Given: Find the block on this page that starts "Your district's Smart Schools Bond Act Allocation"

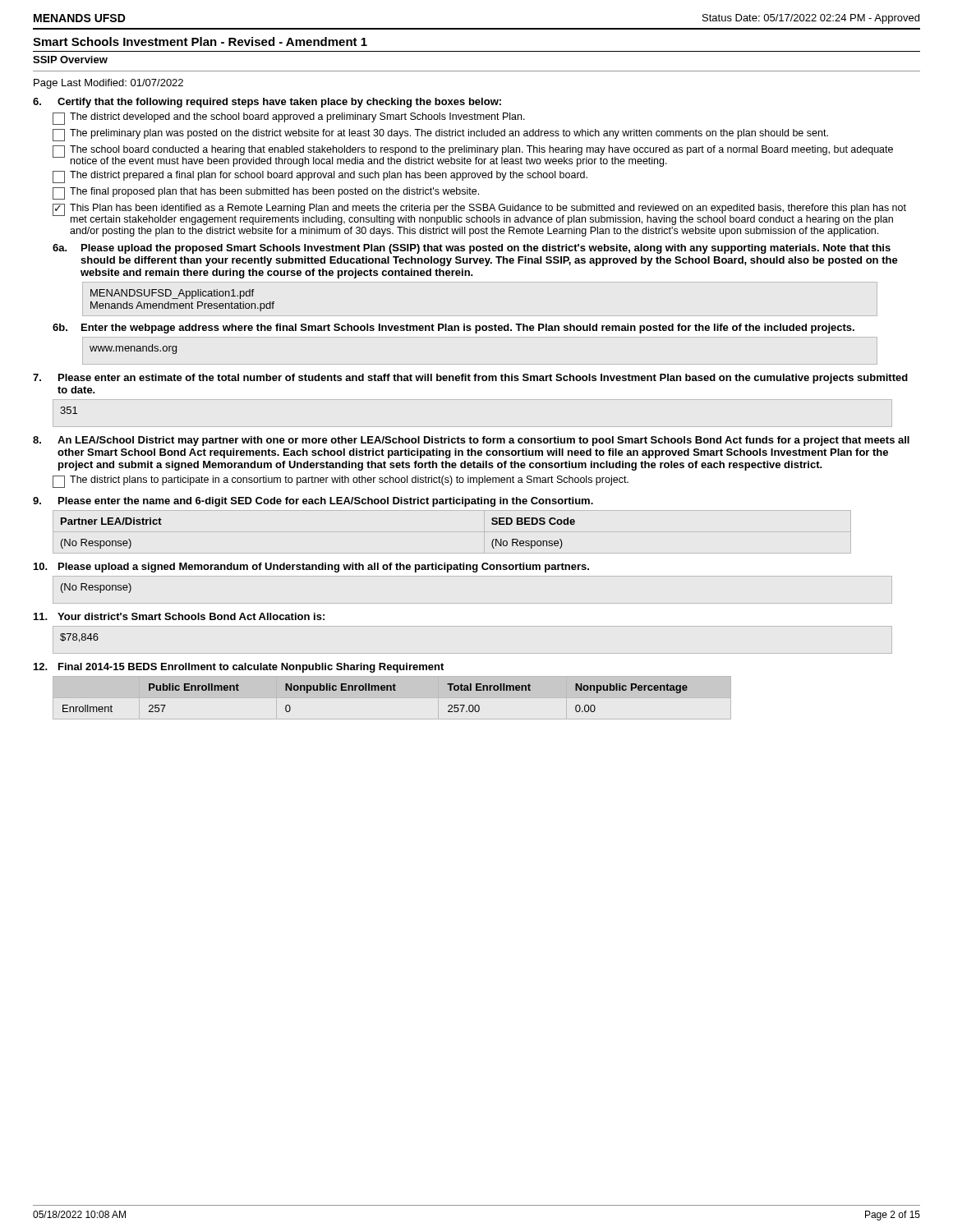Looking at the screenshot, I should 179,616.
